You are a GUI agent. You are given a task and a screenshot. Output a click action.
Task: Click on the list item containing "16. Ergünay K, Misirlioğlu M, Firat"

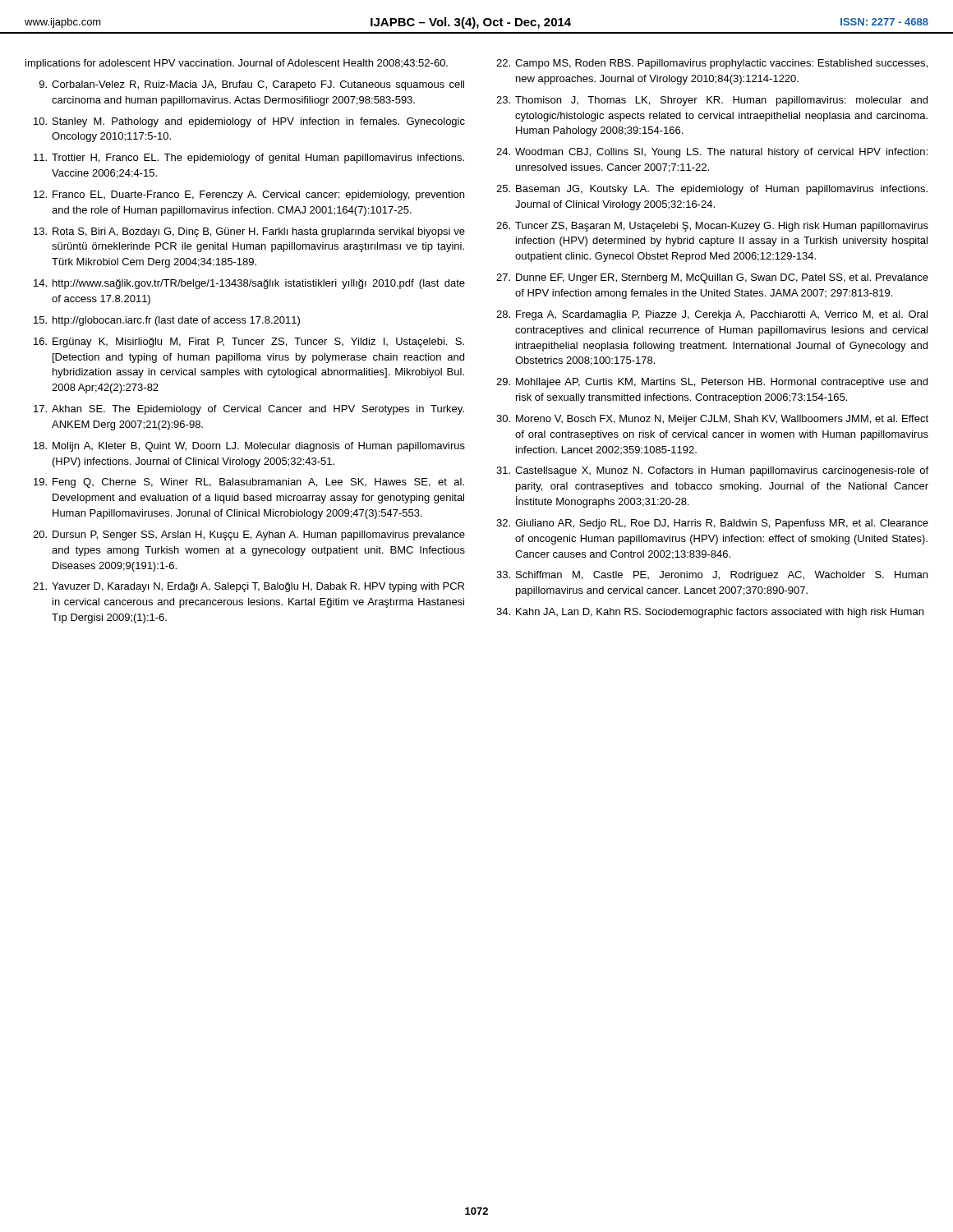245,365
